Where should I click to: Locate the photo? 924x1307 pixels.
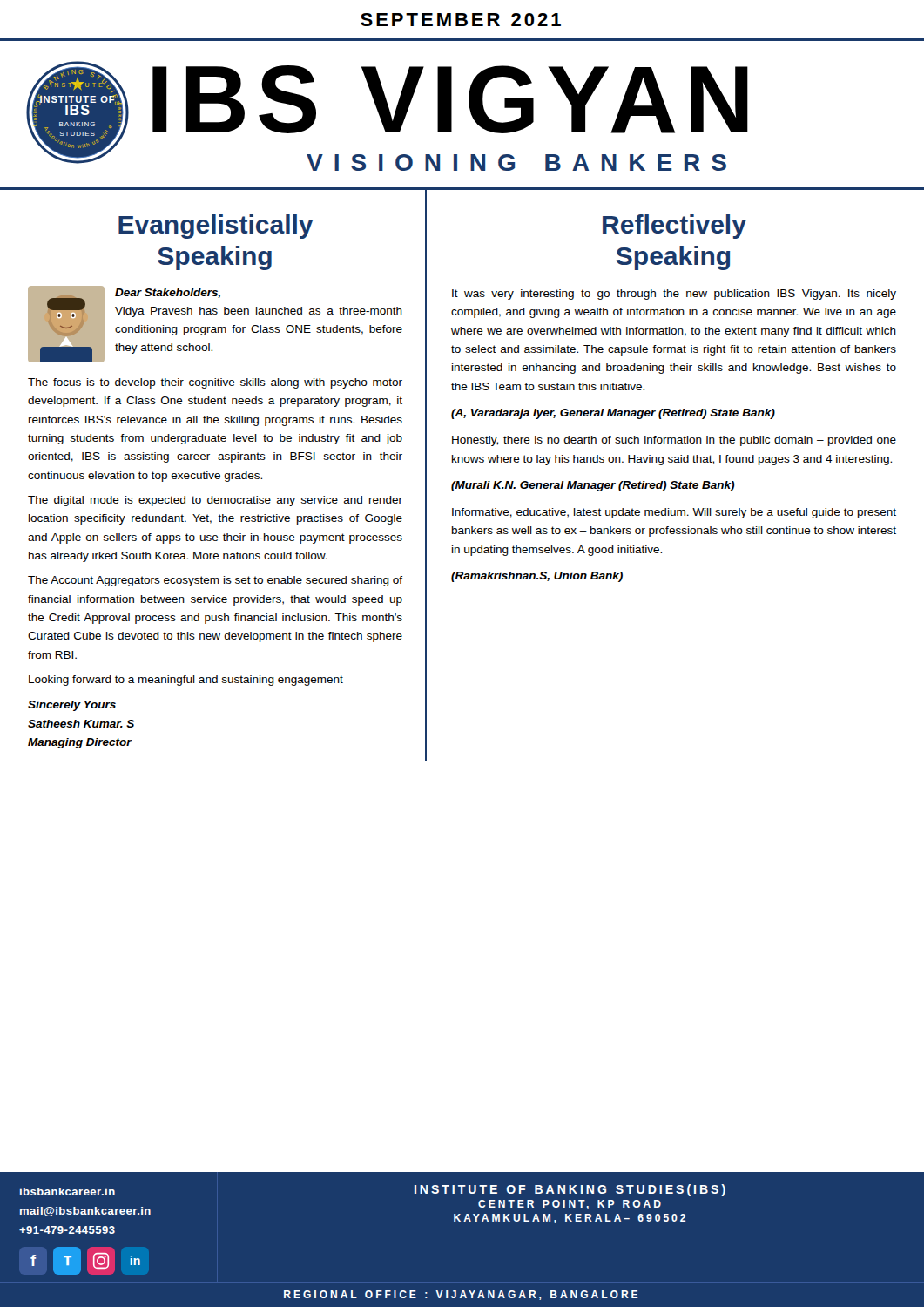click(66, 326)
